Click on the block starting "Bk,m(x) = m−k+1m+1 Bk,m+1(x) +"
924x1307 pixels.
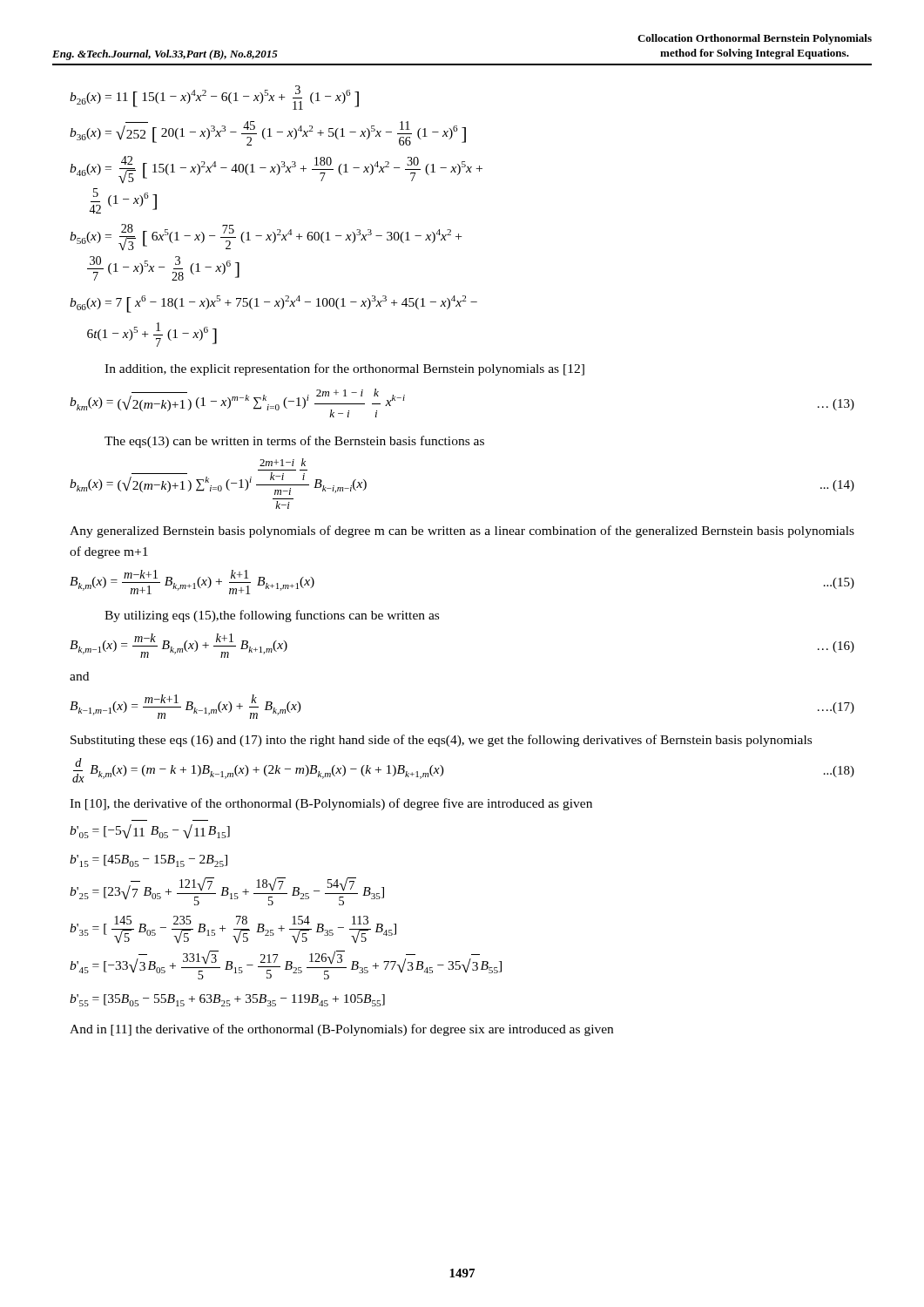(x=204, y=582)
